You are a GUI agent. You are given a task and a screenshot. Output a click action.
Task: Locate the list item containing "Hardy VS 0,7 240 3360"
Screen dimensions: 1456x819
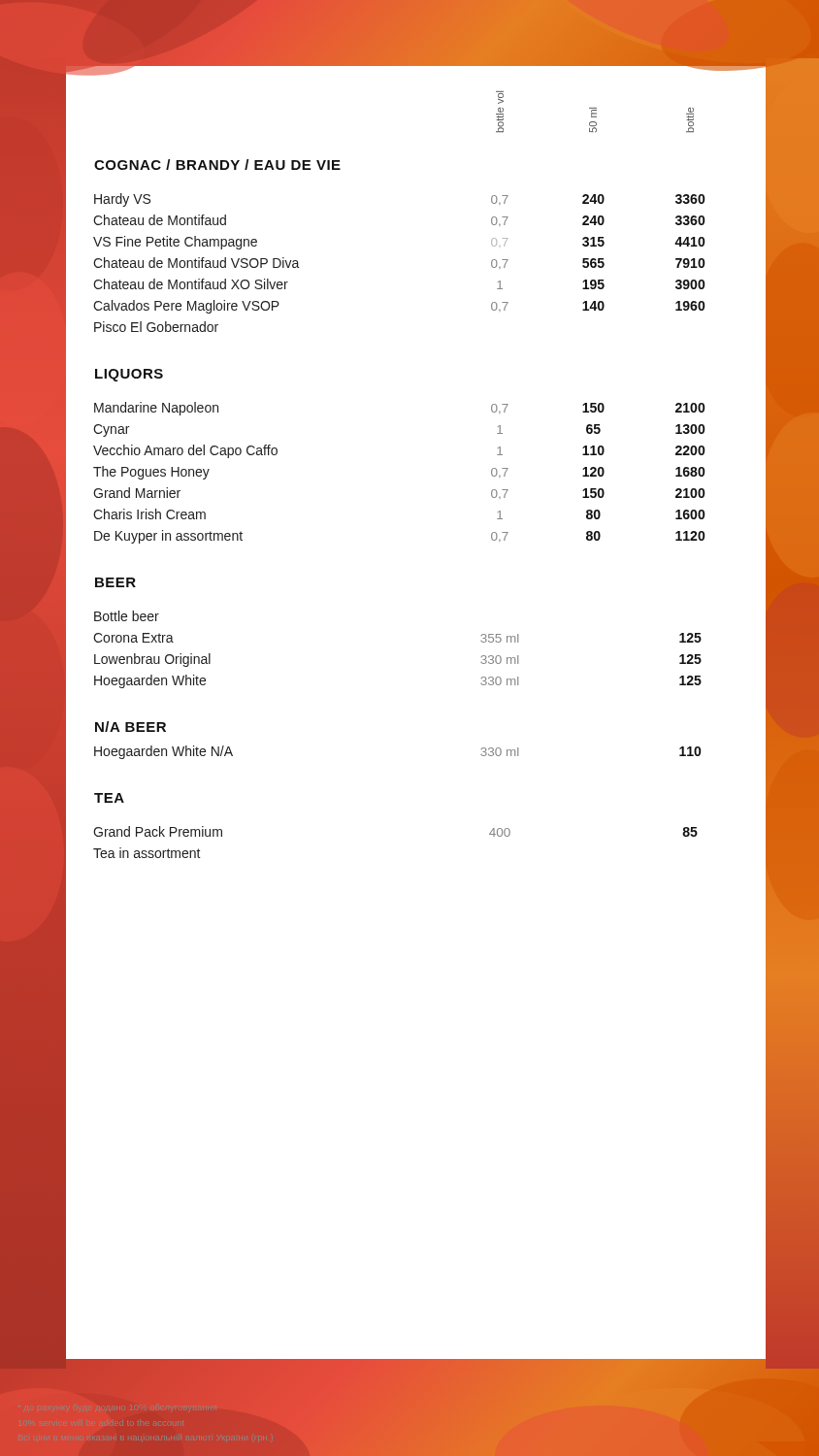[x=121, y=199]
